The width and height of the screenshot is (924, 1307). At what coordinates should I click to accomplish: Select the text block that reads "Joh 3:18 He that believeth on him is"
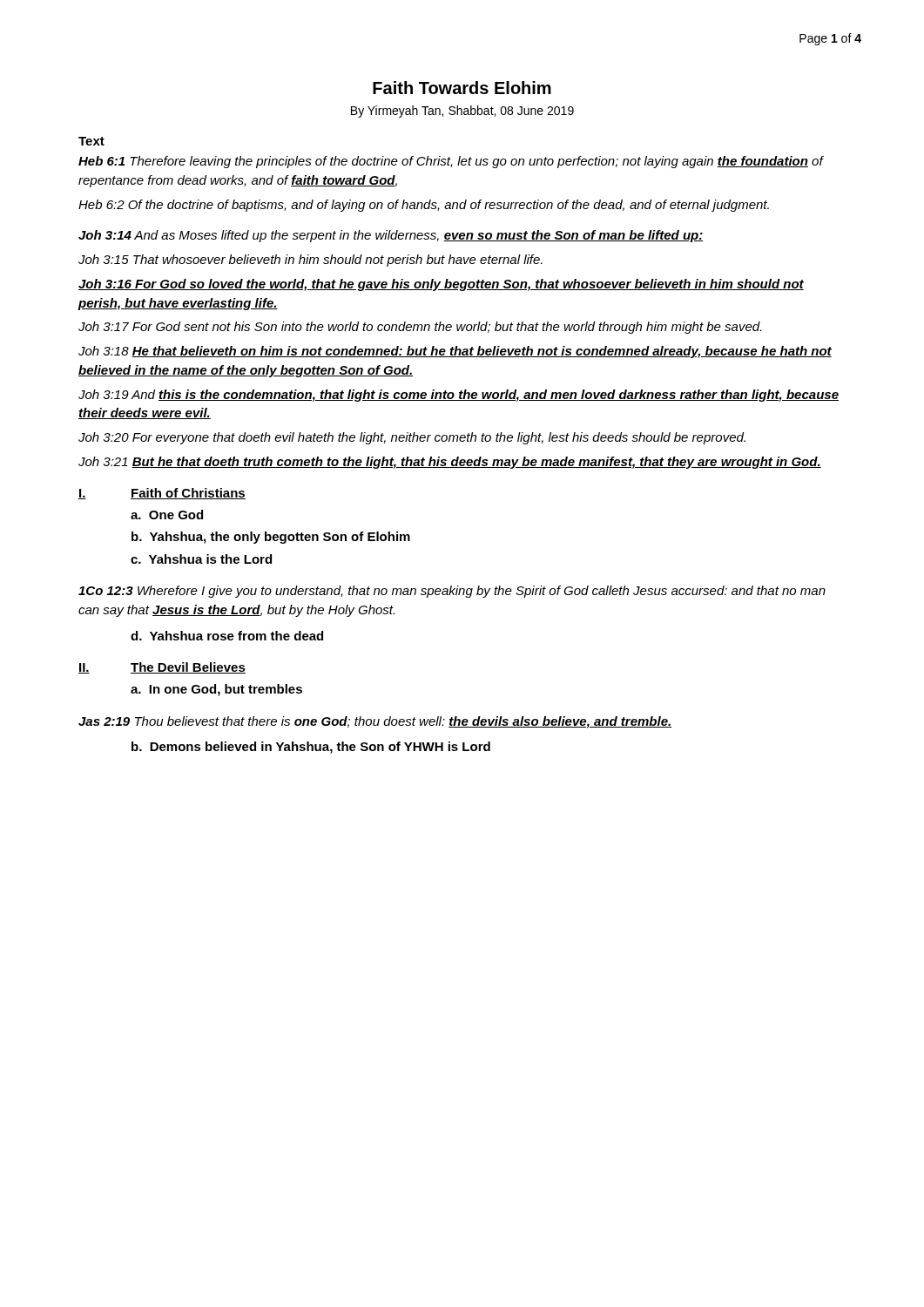pos(455,360)
